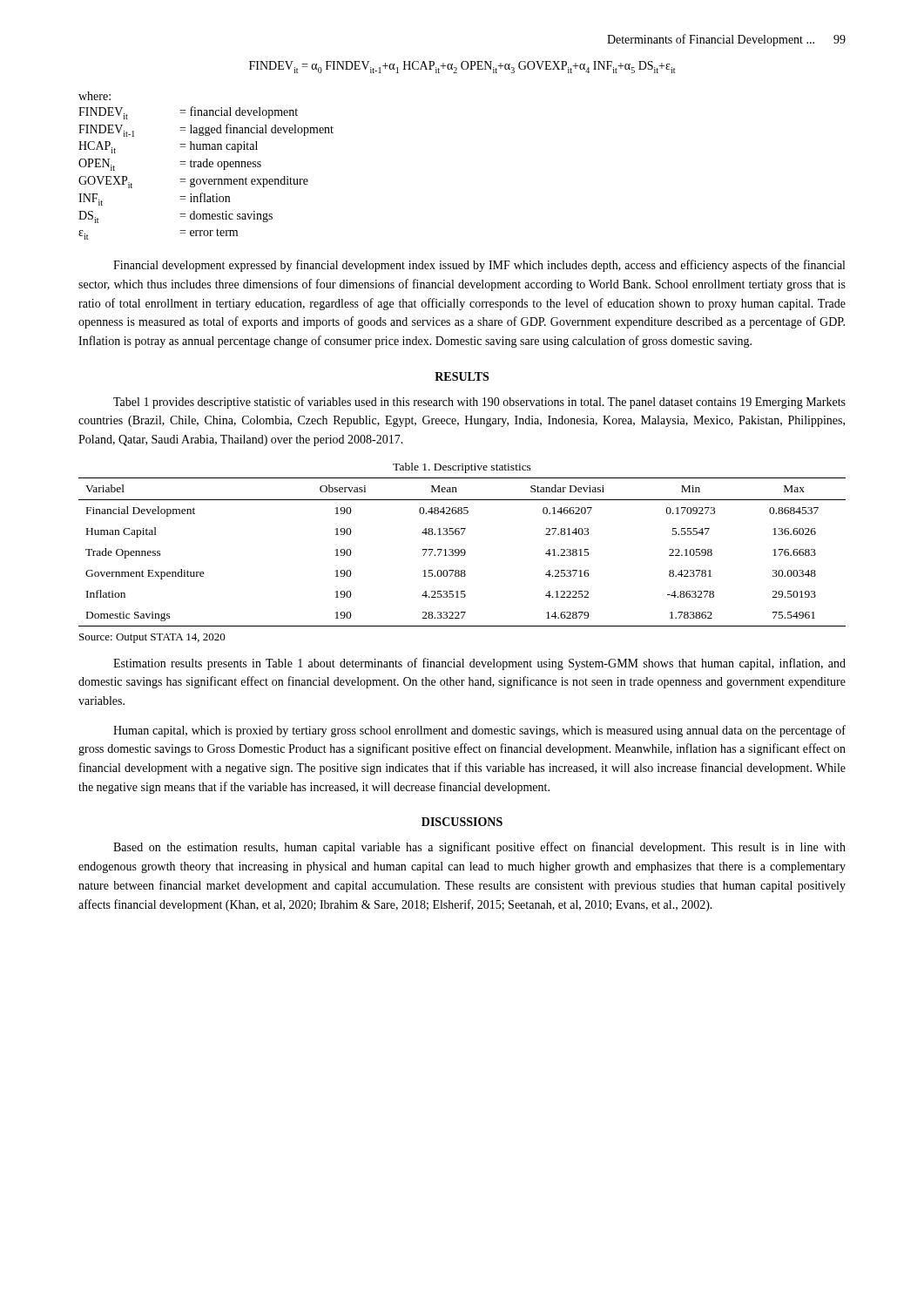The image size is (924, 1307).
Task: Select the text block with the text "Based on the"
Action: point(462,876)
